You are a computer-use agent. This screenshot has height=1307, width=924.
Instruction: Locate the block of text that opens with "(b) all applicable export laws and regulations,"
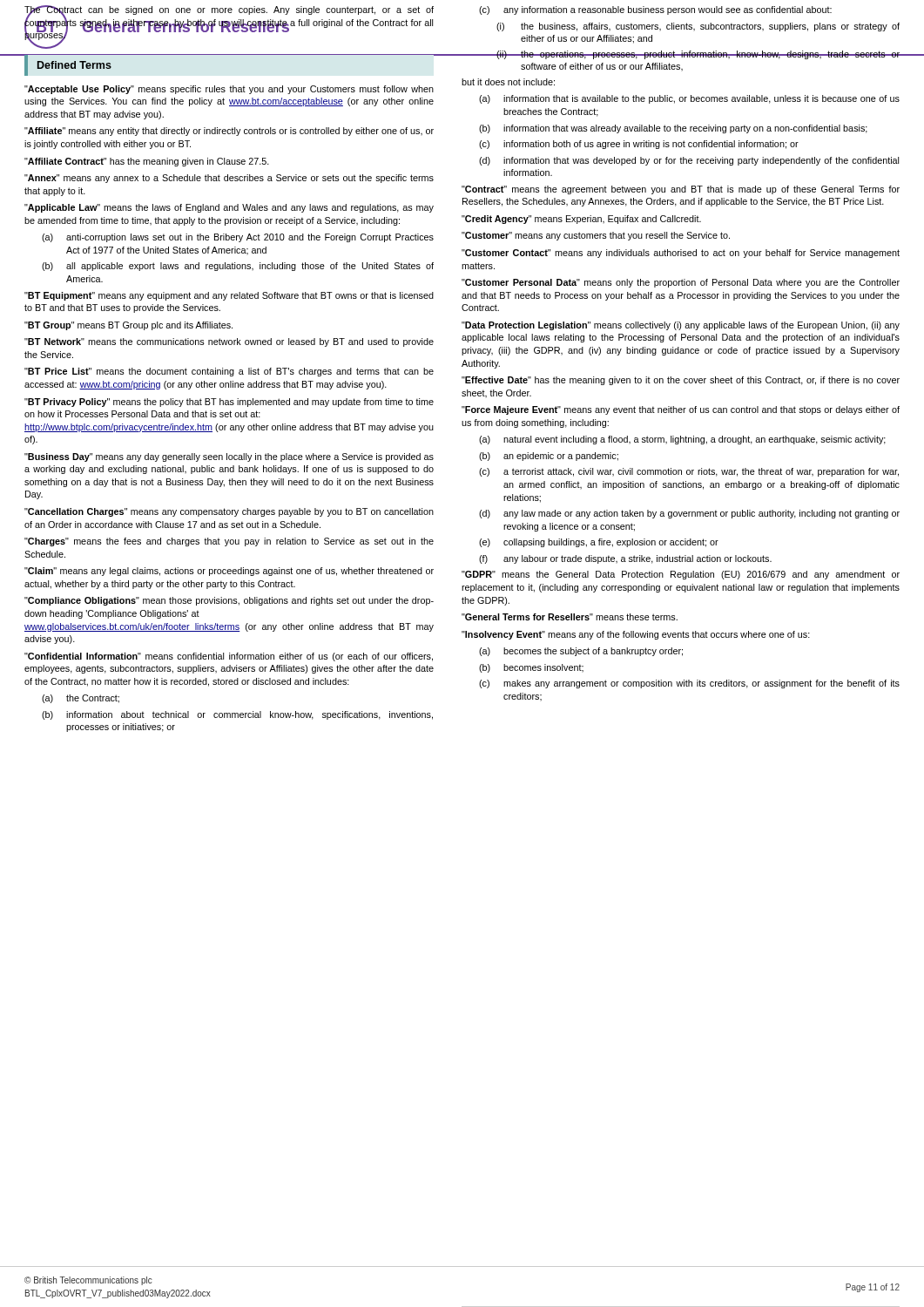click(x=238, y=273)
